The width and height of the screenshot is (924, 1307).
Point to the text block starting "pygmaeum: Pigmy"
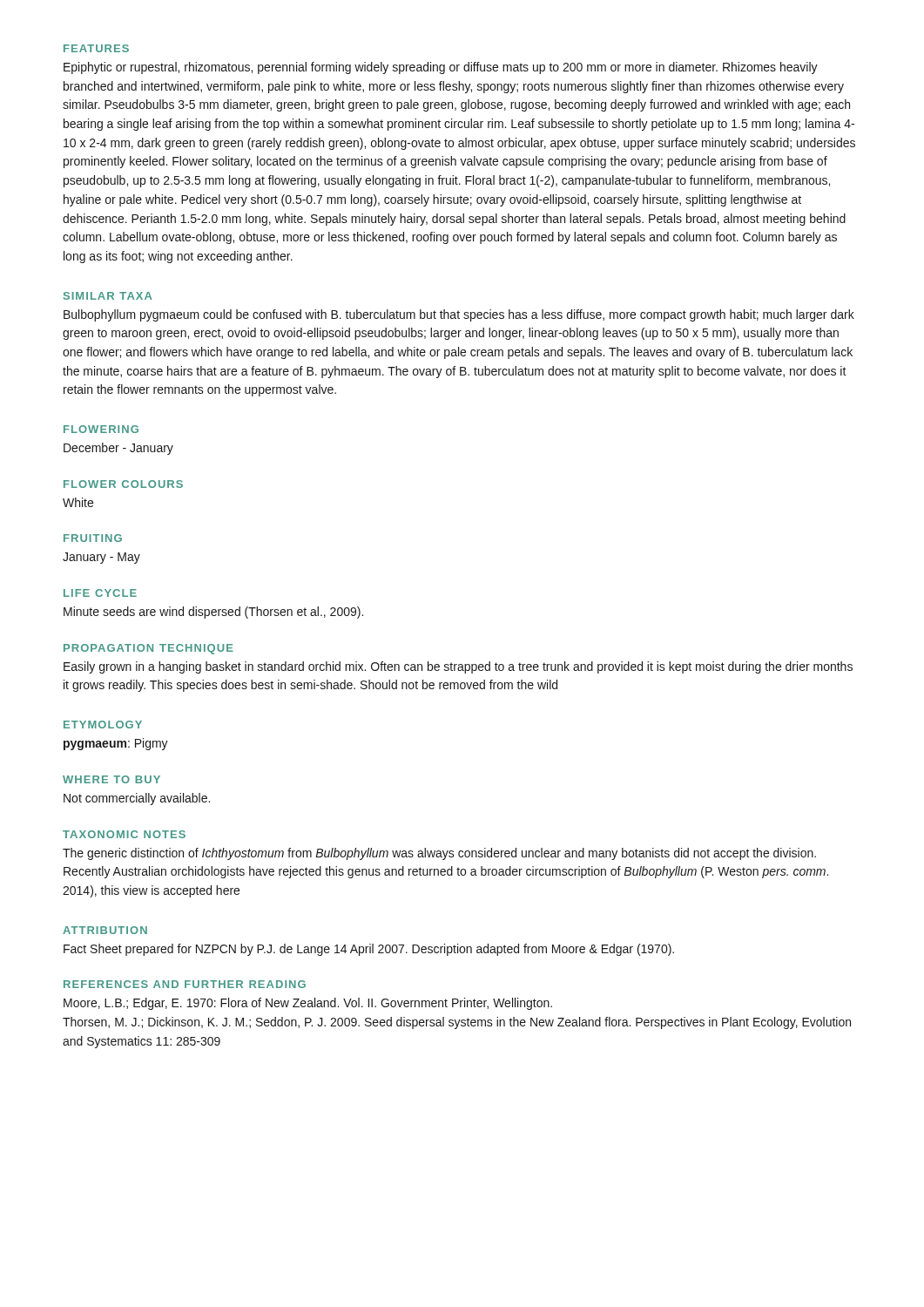115,743
